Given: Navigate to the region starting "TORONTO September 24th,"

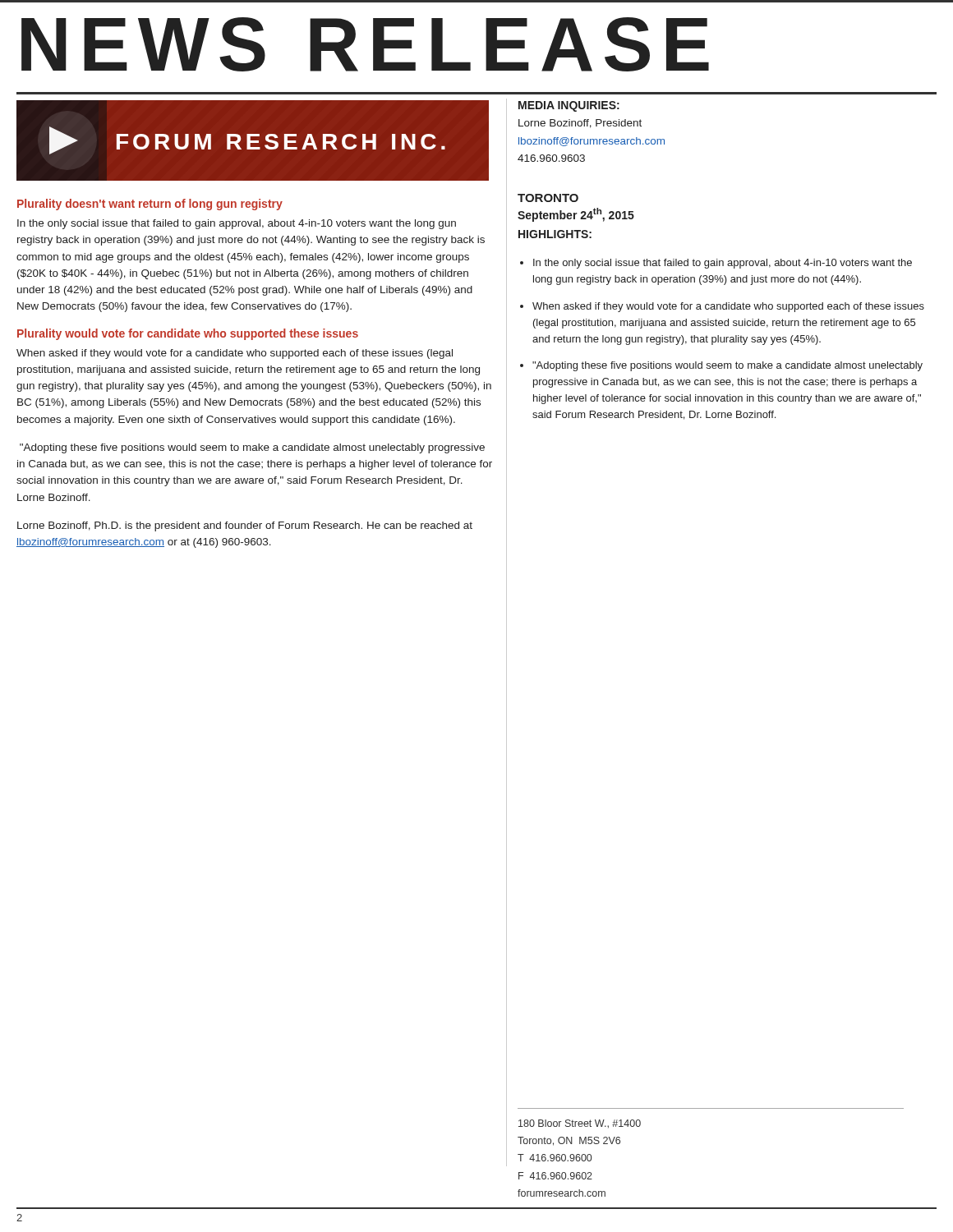Looking at the screenshot, I should coord(548,198).
